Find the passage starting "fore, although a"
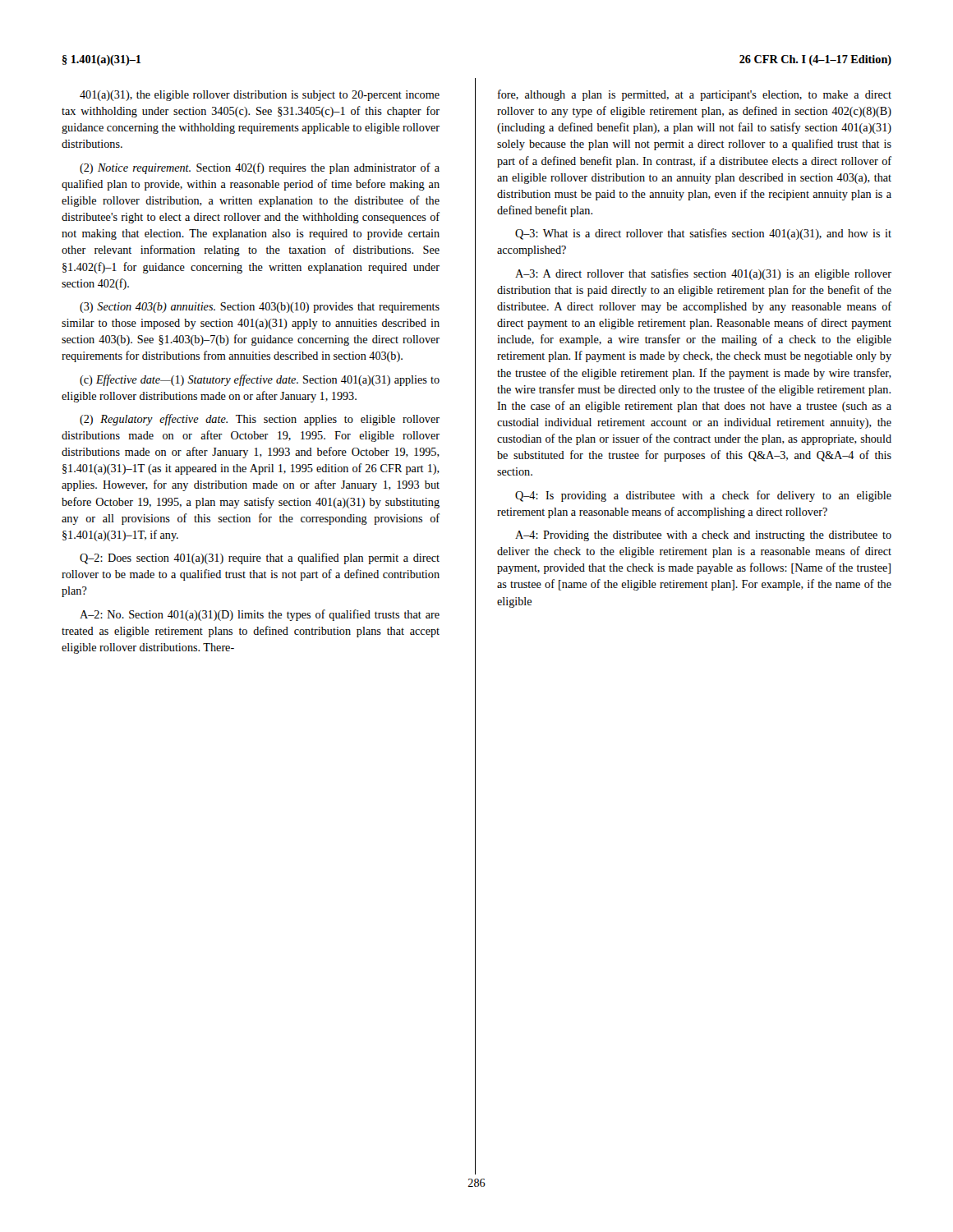 click(694, 152)
